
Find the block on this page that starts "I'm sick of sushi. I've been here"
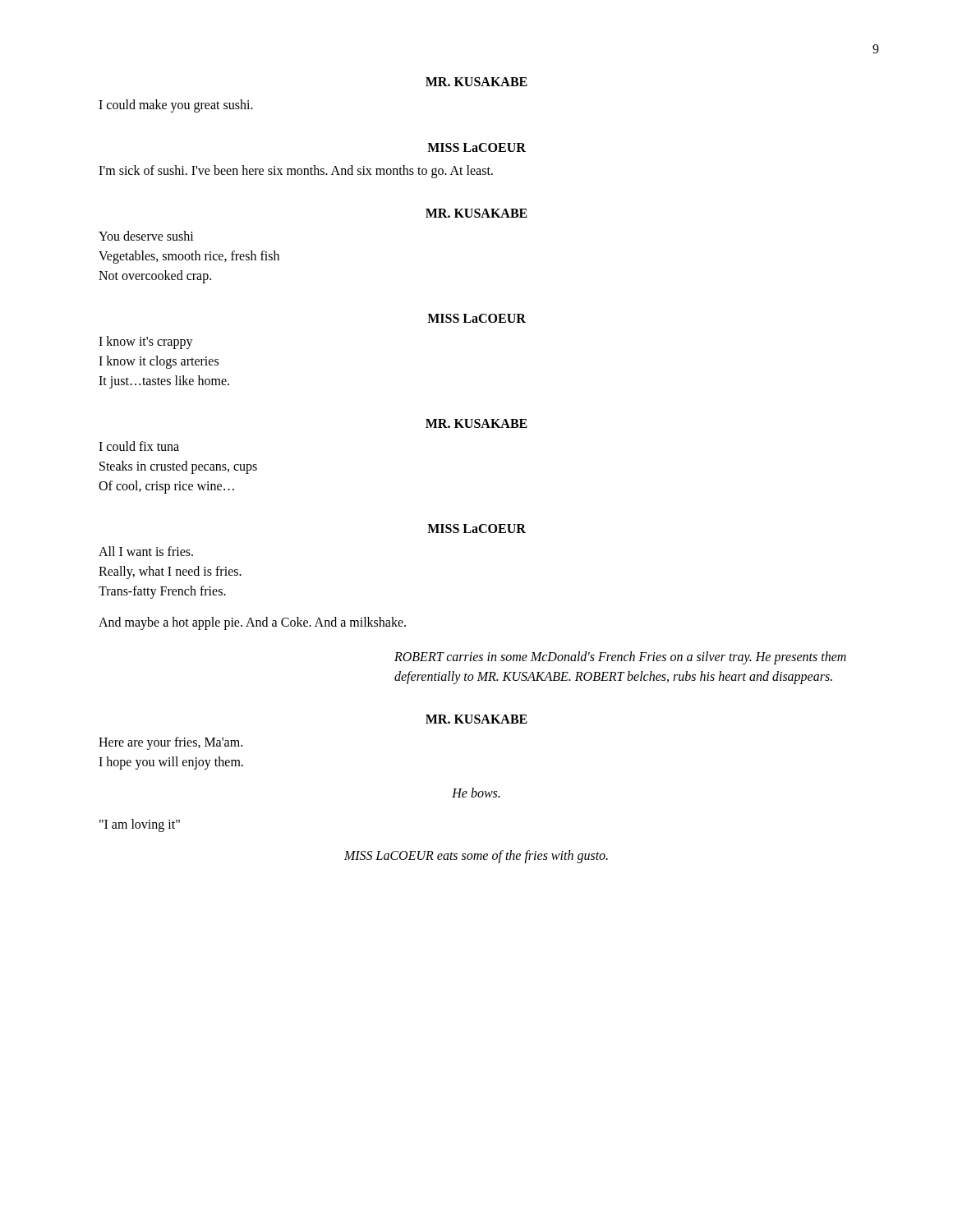(296, 170)
